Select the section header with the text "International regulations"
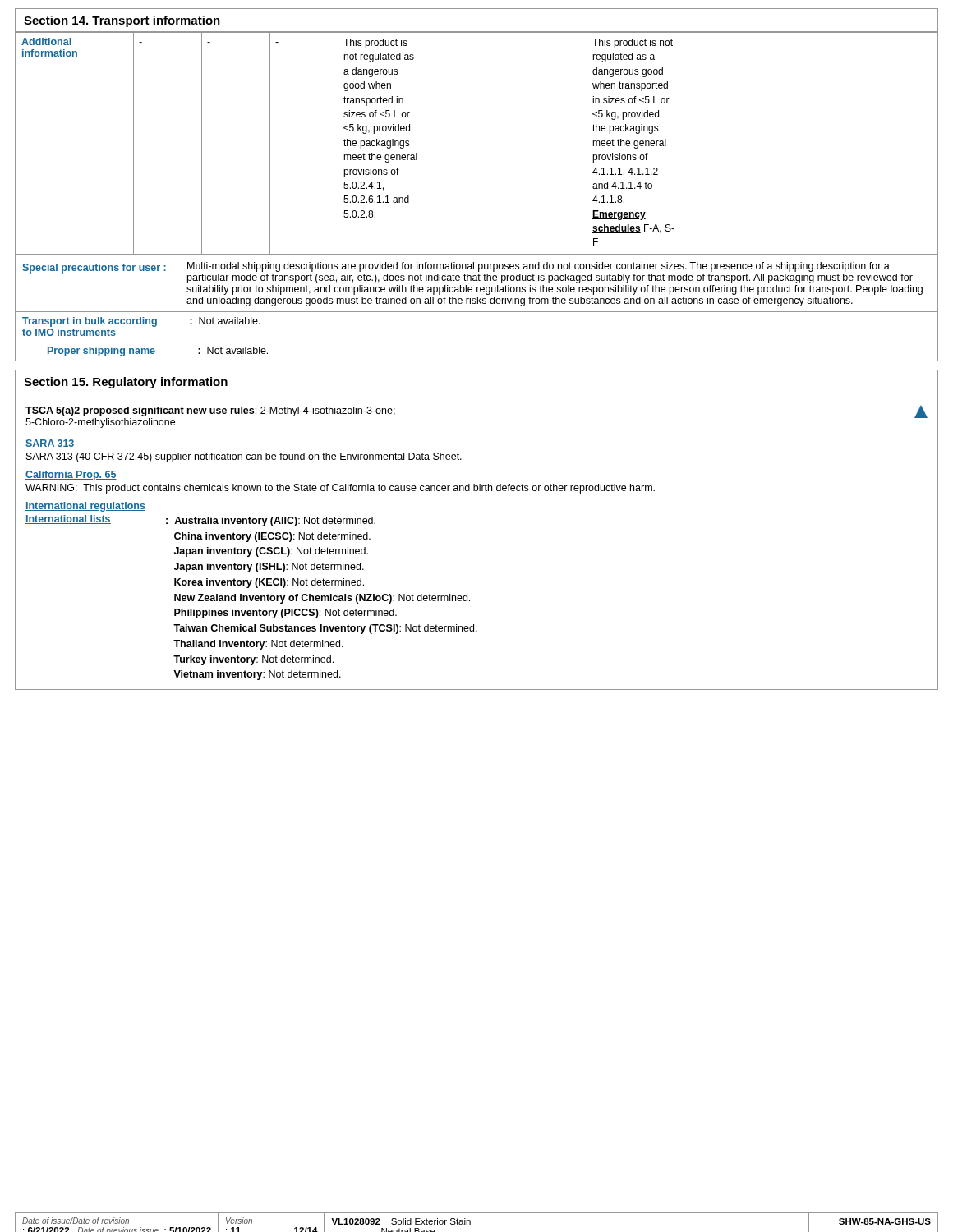 [85, 506]
